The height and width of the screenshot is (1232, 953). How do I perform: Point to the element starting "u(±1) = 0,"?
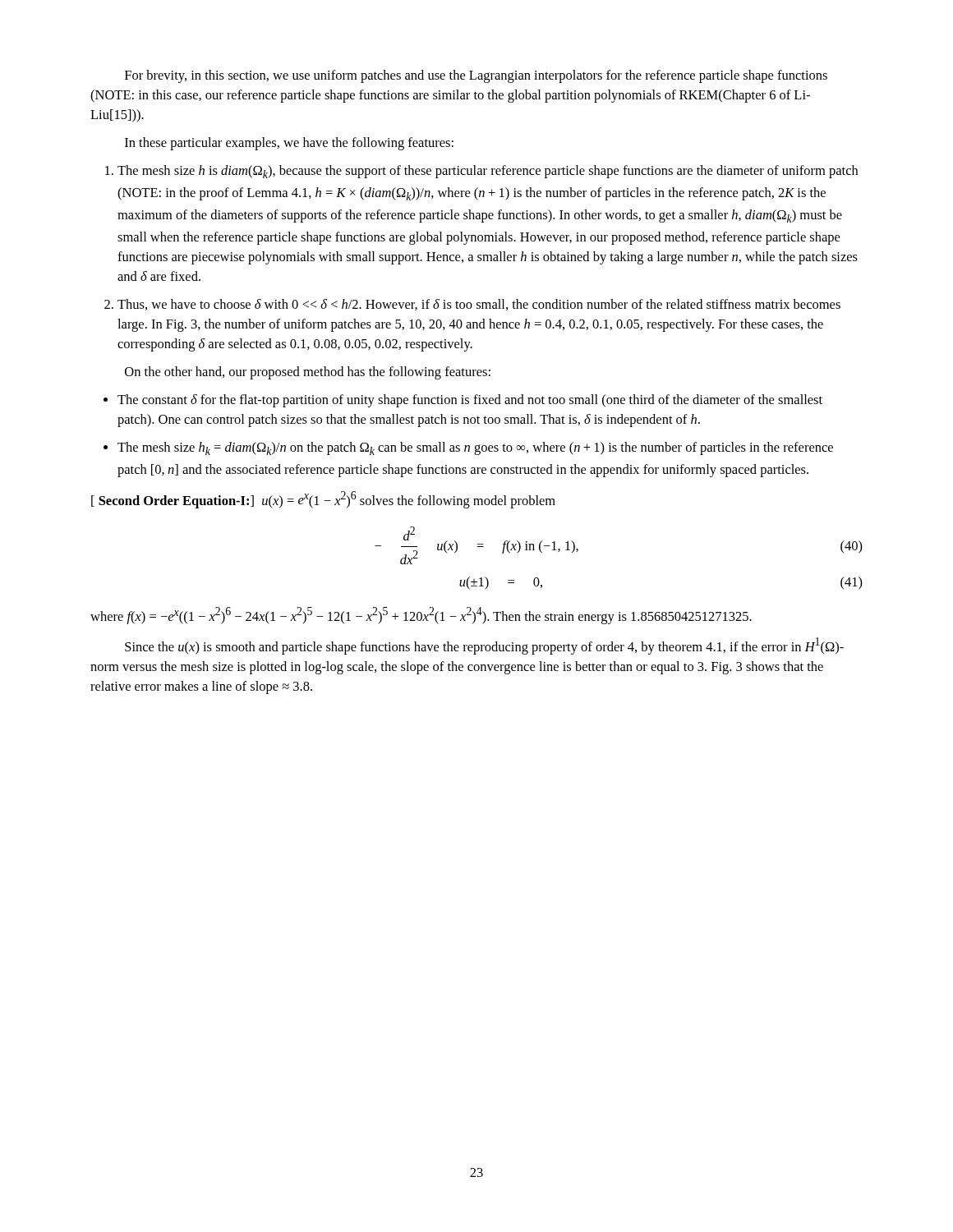click(x=476, y=582)
